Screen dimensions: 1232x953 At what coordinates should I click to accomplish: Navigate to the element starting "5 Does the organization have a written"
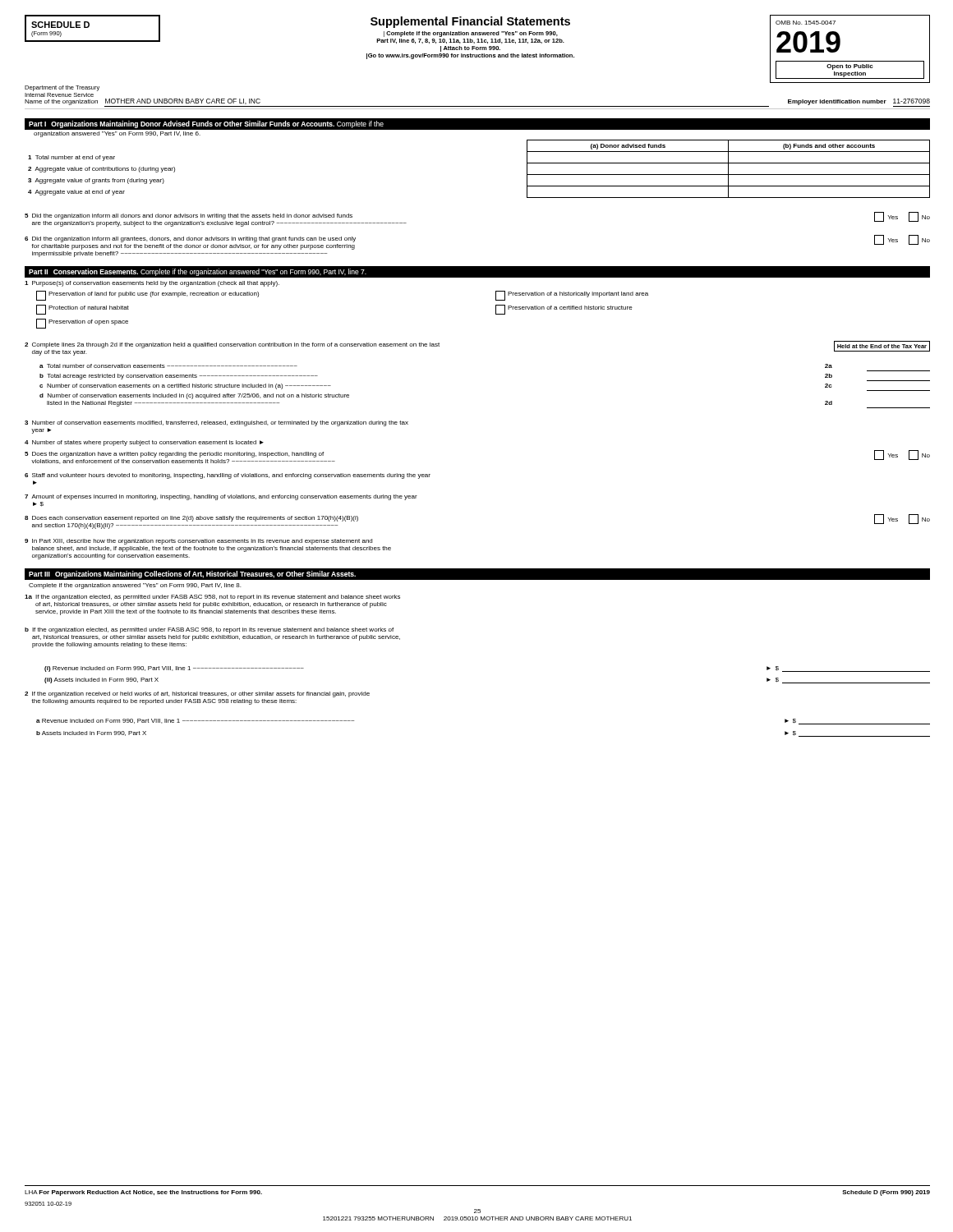160,455
